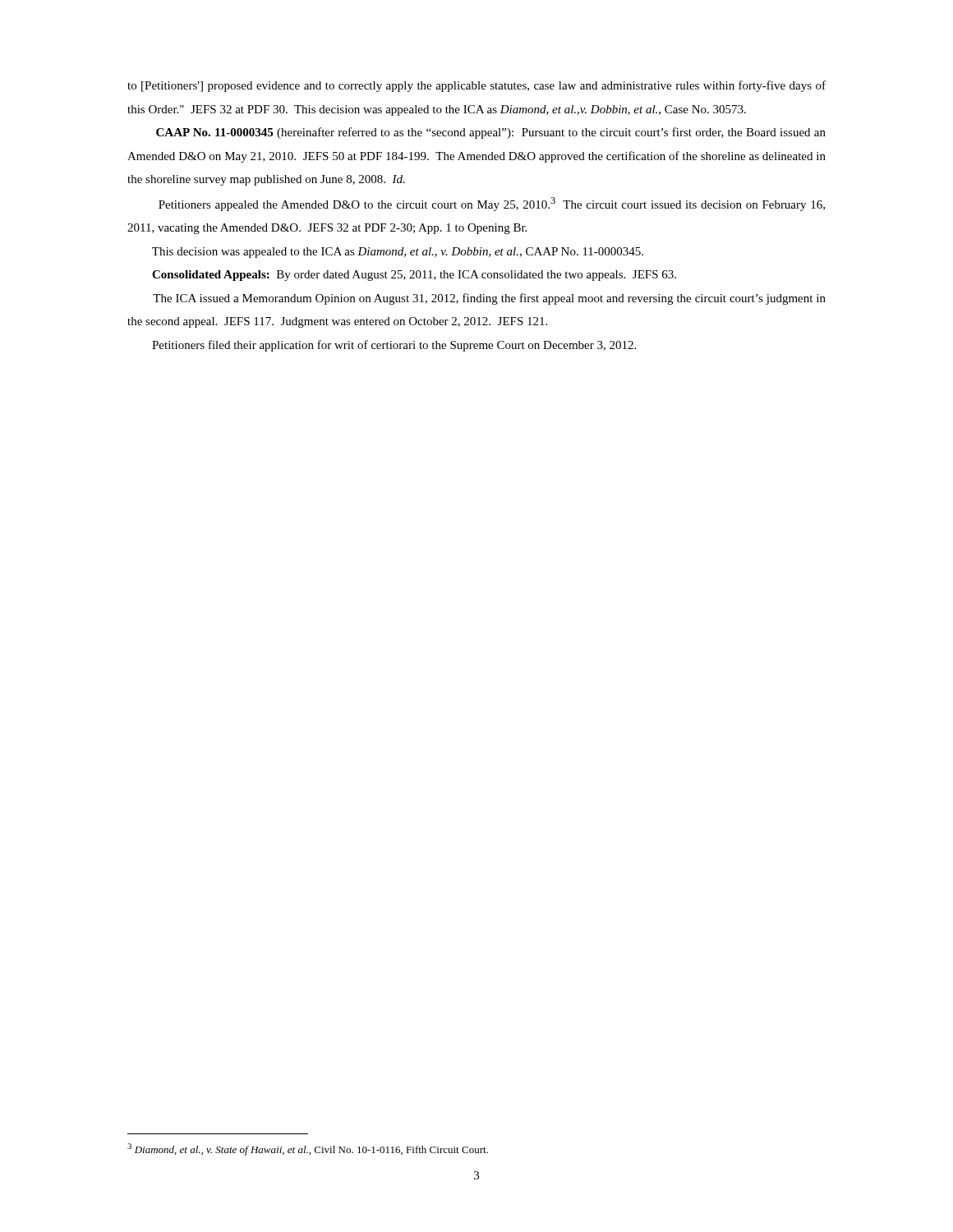Click on the text block that reads "The ICA issued a Memorandum Opinion on"
953x1232 pixels.
[476, 309]
